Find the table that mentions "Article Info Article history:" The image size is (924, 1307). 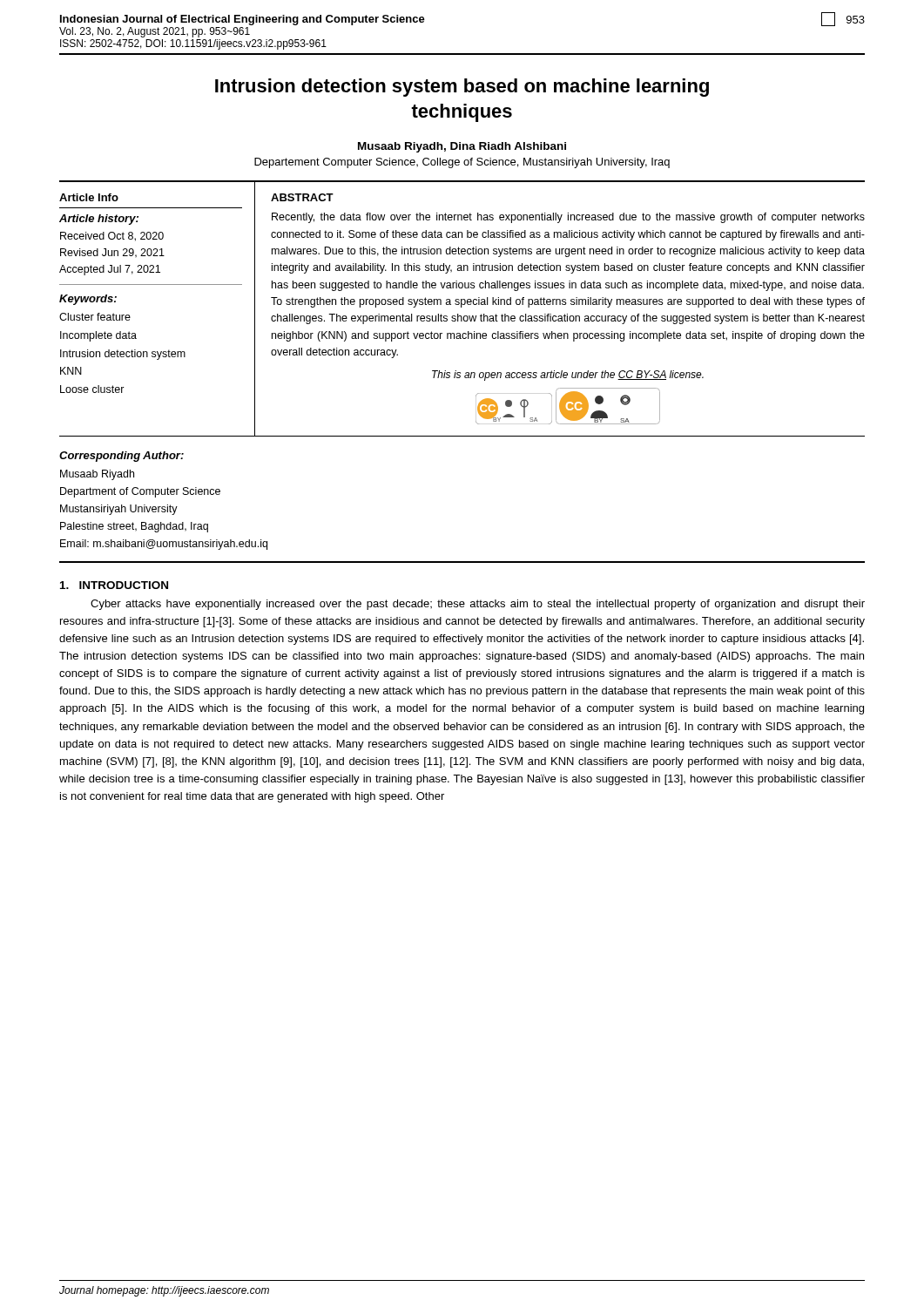(462, 308)
